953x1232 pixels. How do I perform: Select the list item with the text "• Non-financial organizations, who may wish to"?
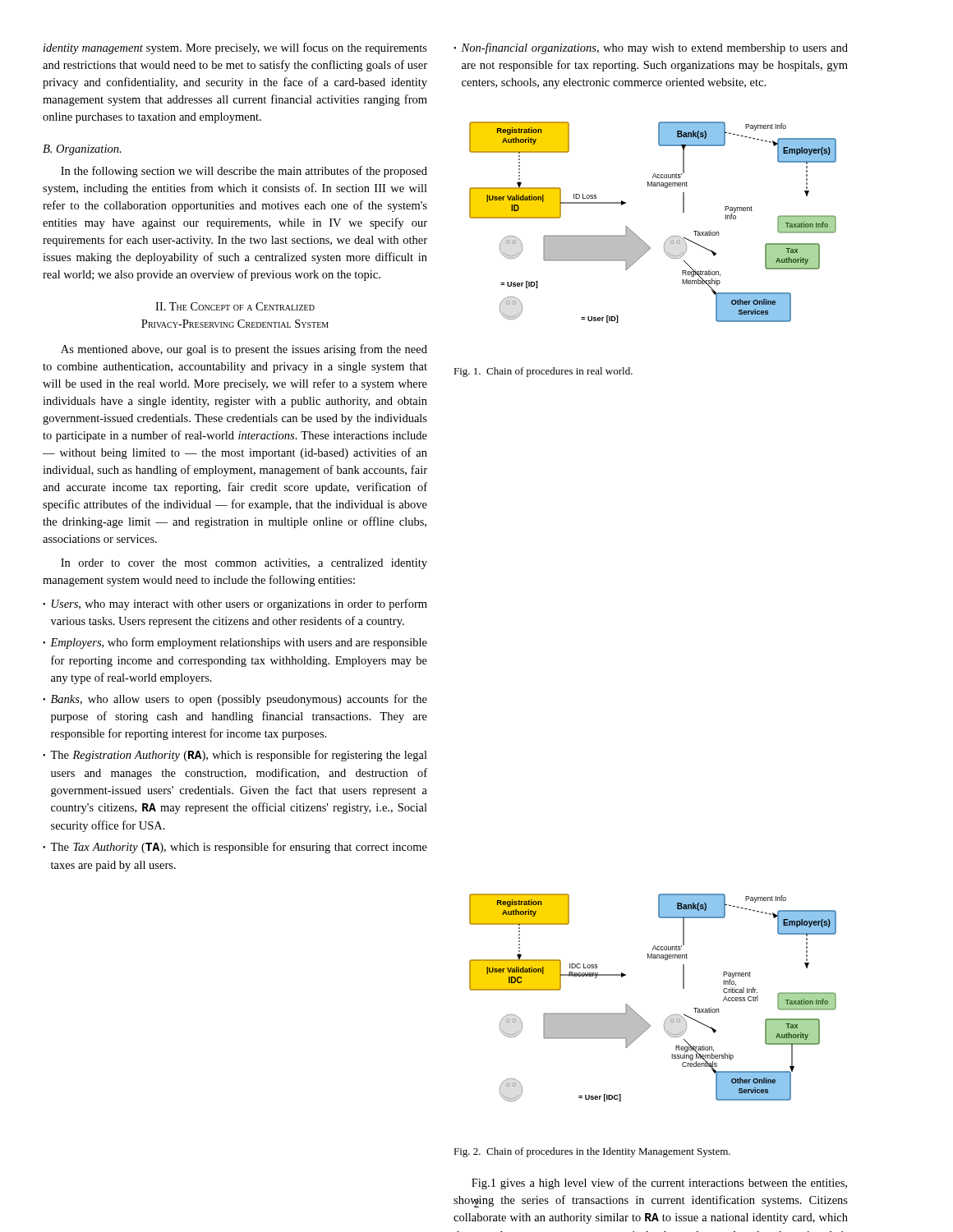[x=651, y=65]
